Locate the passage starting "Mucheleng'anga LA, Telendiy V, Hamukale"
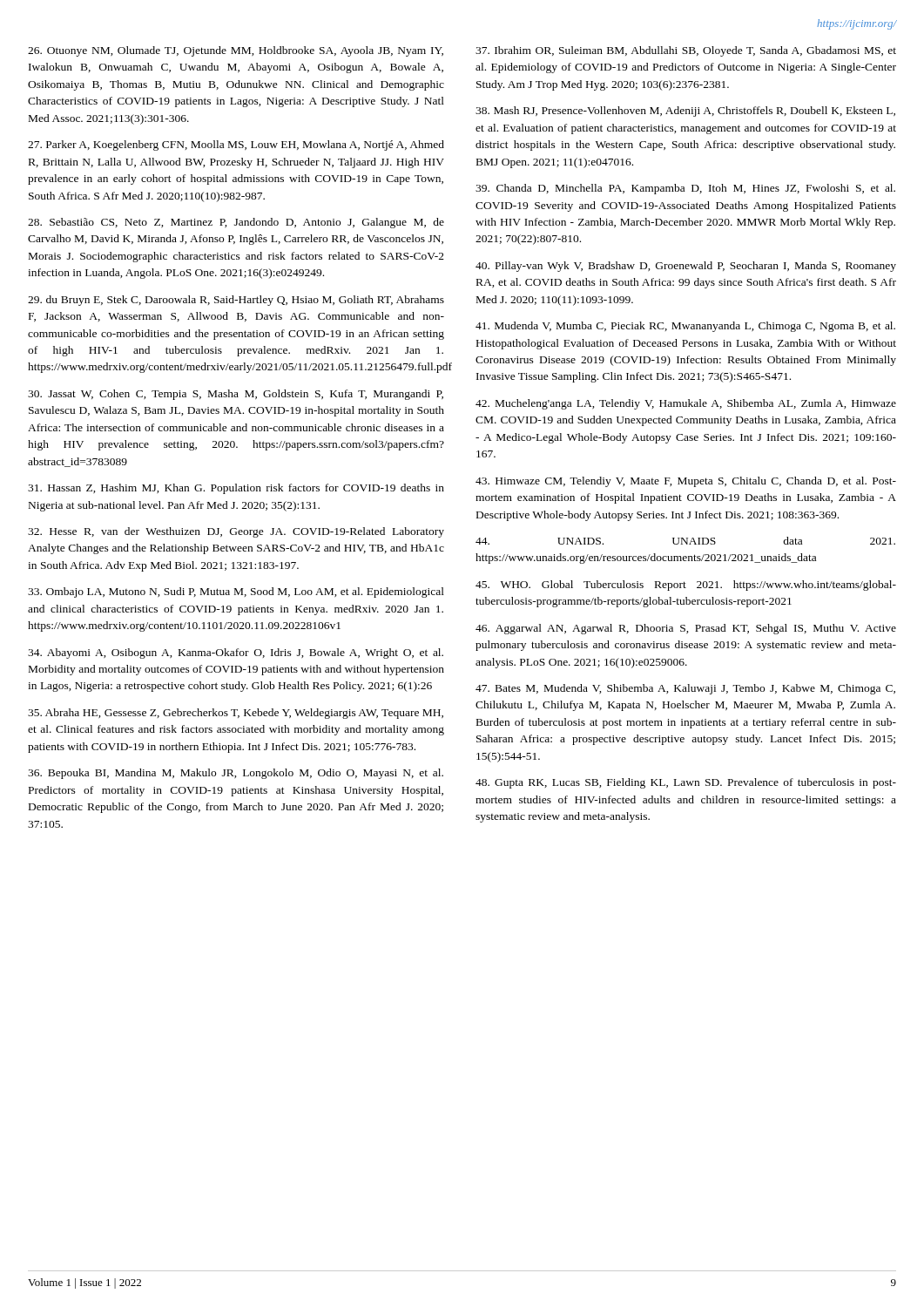Viewport: 924px width, 1307px height. 686,428
